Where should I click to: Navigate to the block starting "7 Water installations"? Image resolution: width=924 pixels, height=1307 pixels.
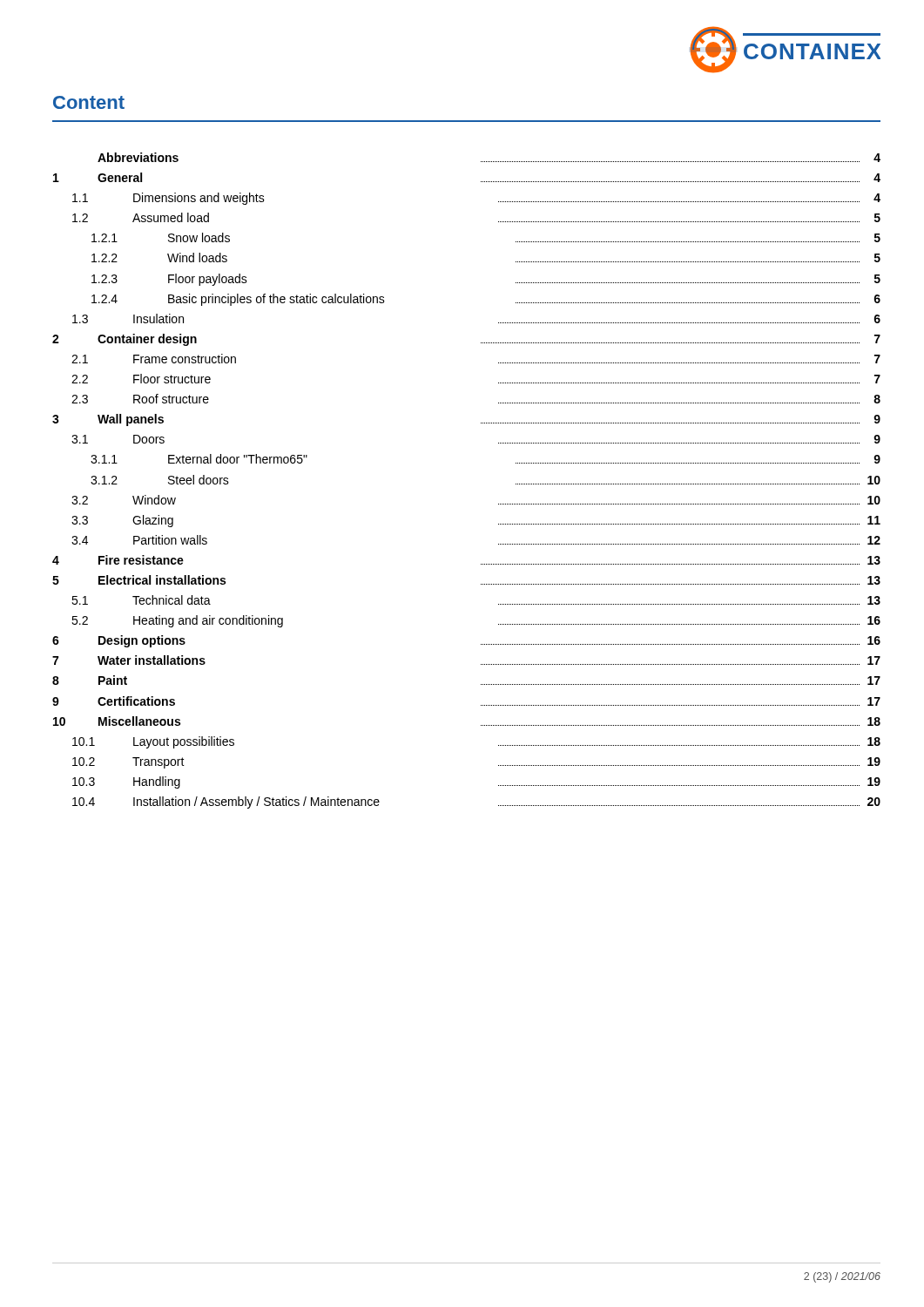pos(55,660)
